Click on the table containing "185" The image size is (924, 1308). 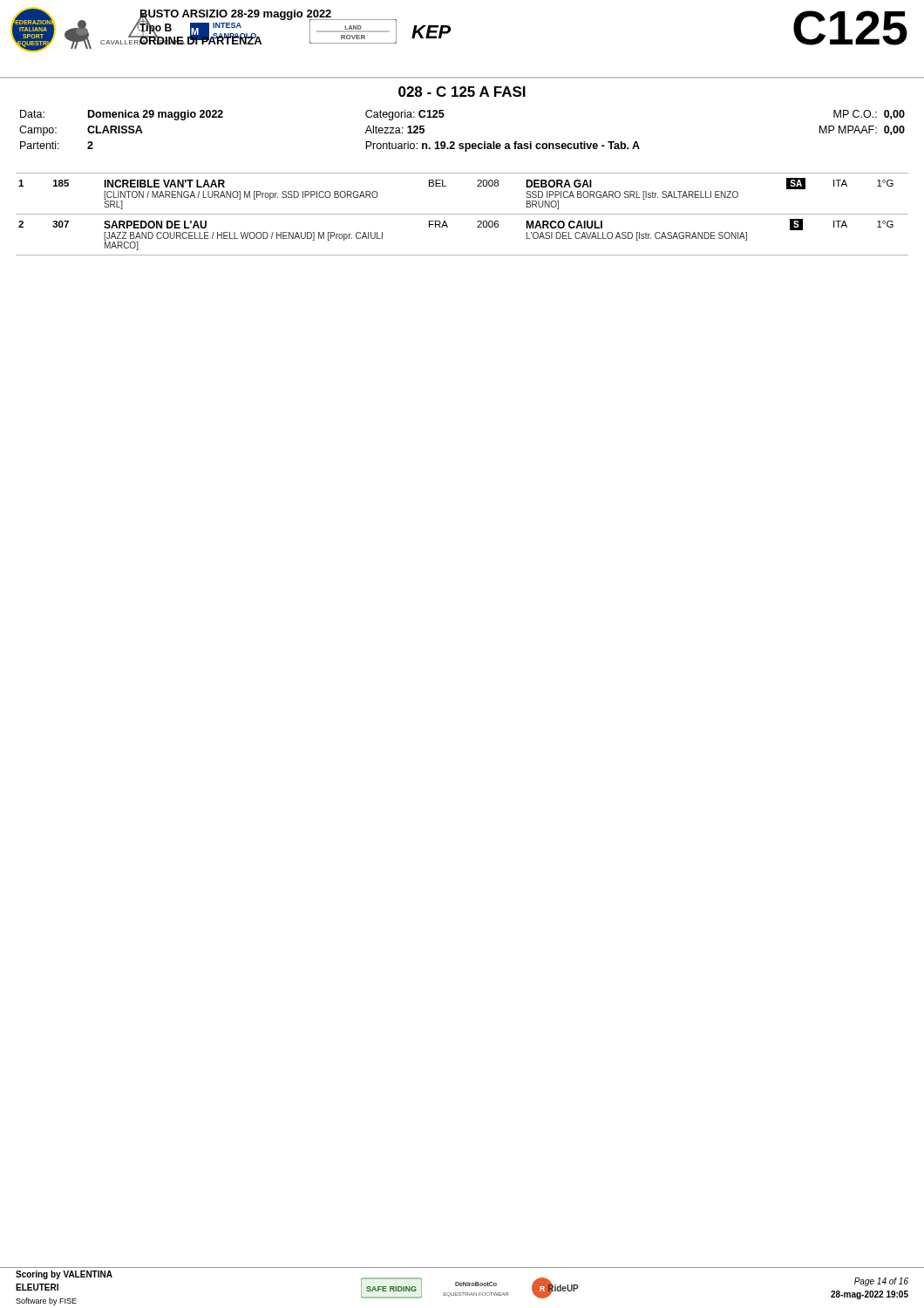462,214
